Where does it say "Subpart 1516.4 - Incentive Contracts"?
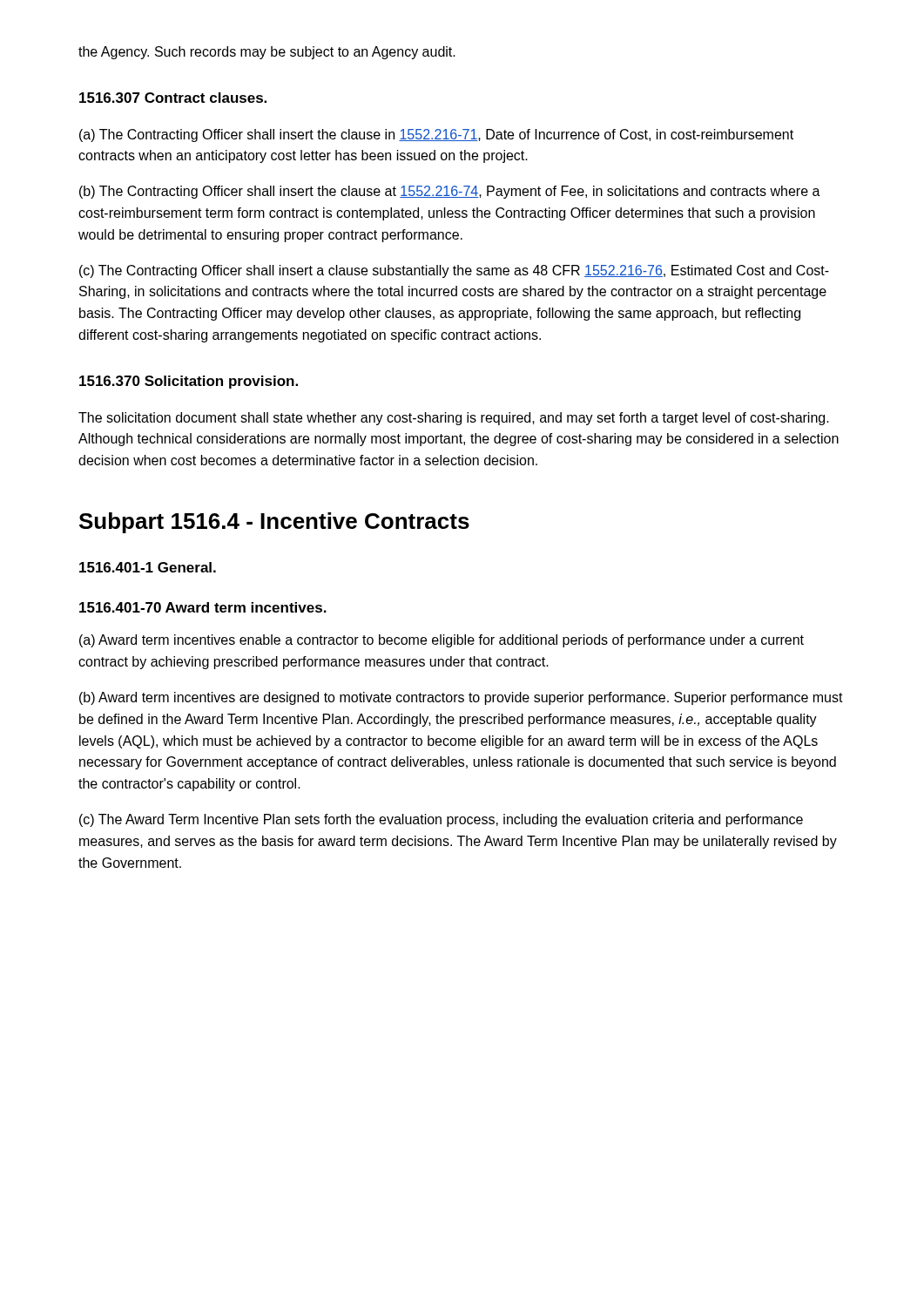 (274, 521)
